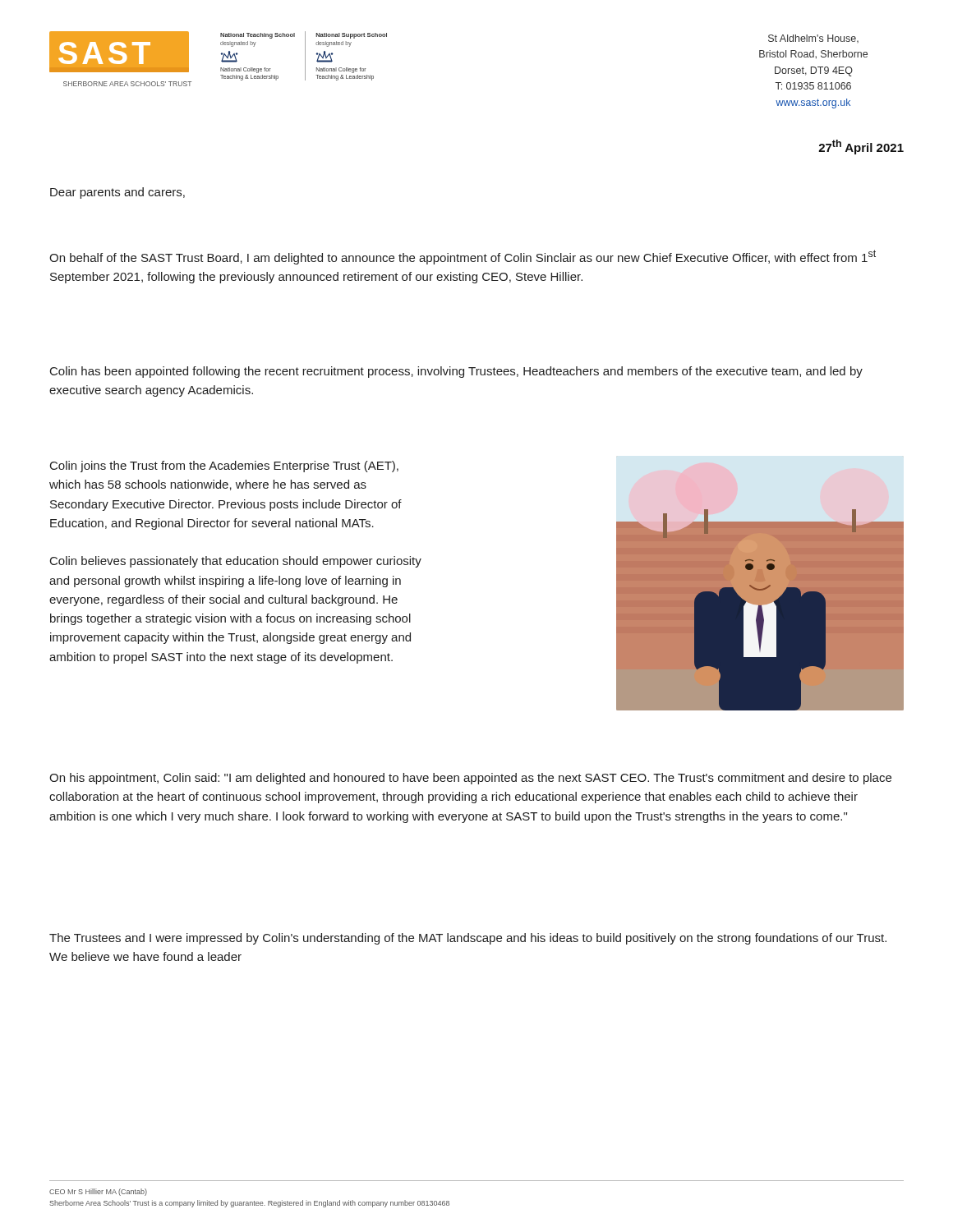Screen dimensions: 1232x953
Task: Find the block starting "Colin believes passionately that education"
Action: click(235, 608)
